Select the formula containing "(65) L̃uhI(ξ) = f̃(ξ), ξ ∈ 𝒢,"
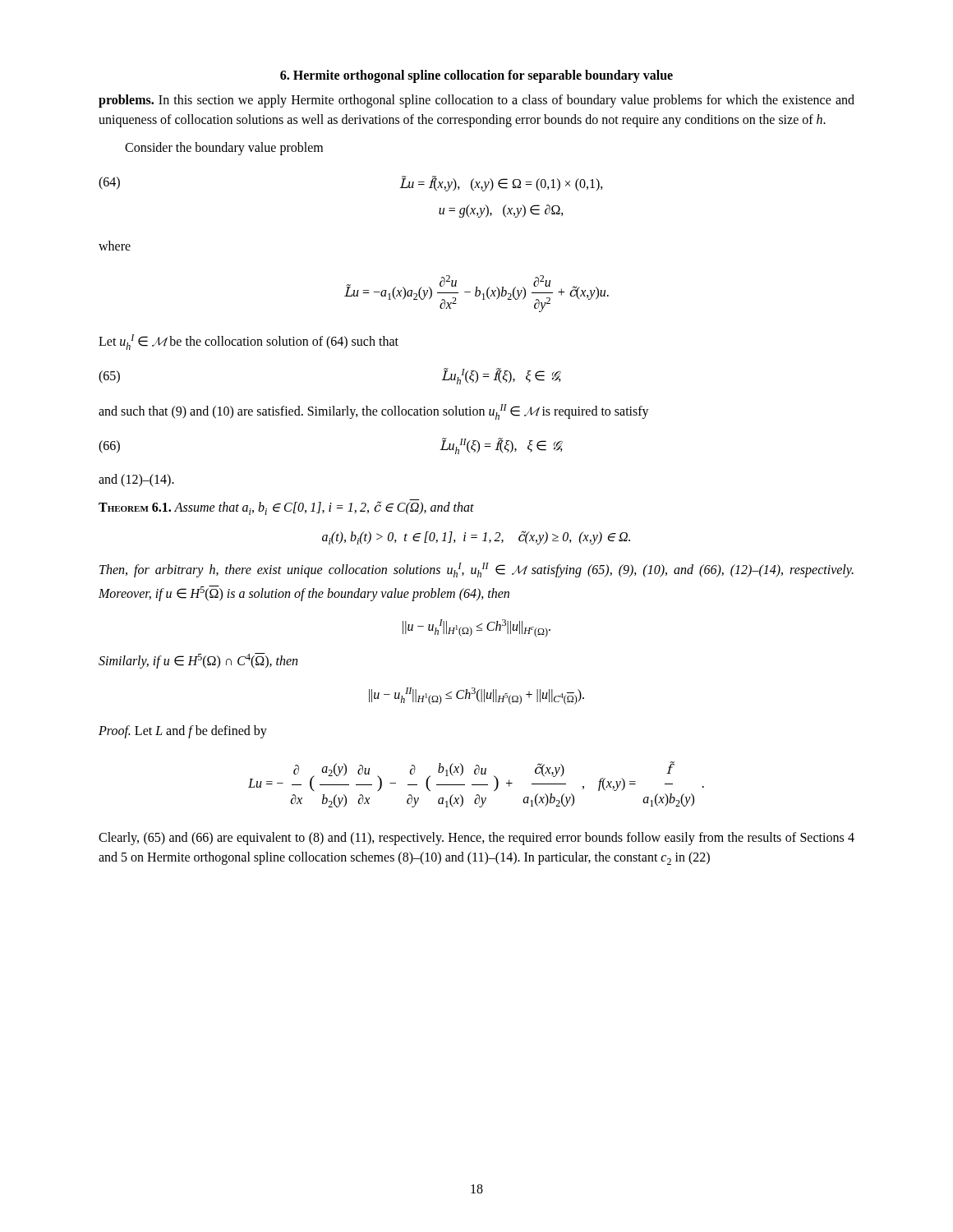 (x=476, y=376)
